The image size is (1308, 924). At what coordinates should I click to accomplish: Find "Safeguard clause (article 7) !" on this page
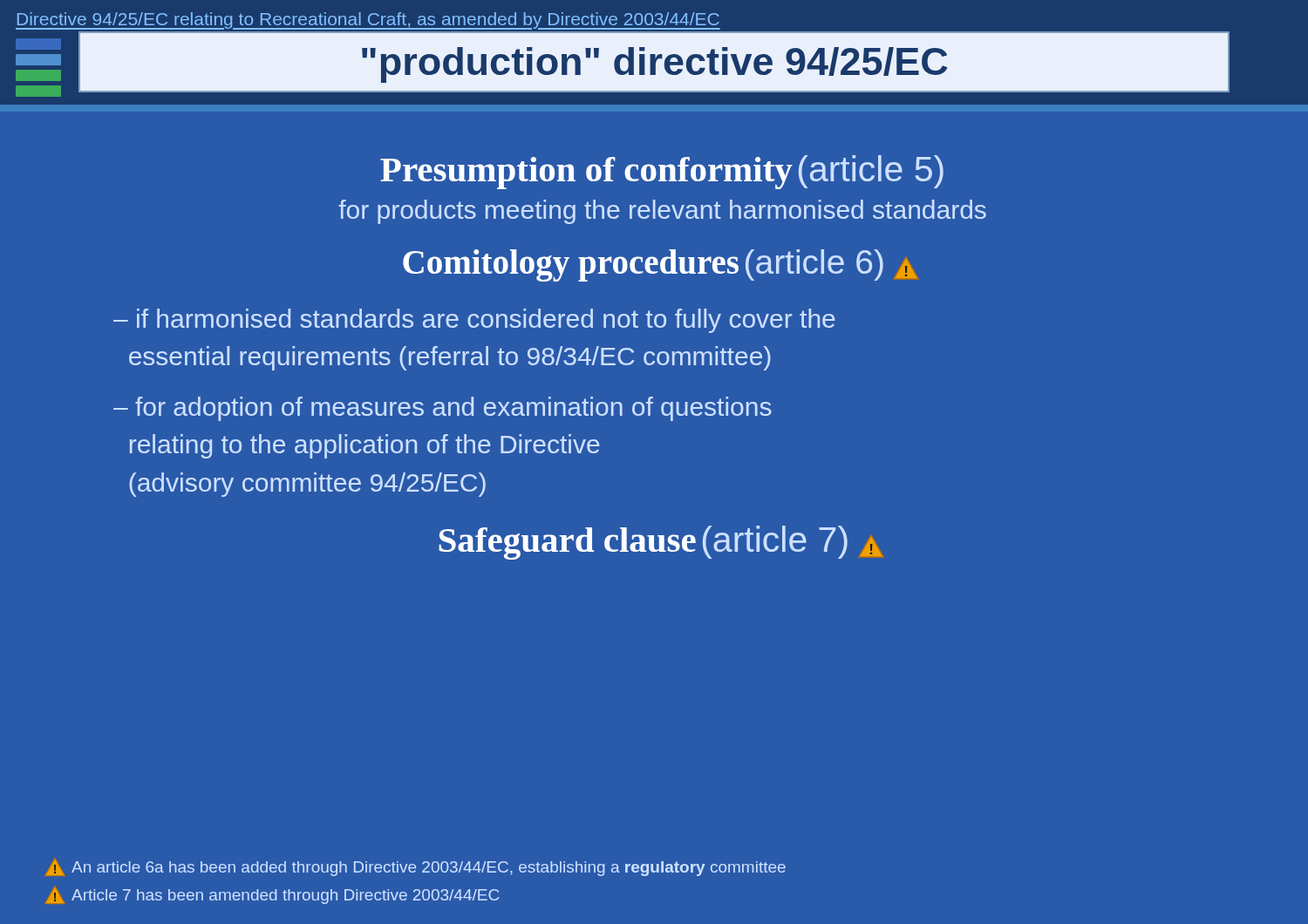pyautogui.click(x=661, y=540)
